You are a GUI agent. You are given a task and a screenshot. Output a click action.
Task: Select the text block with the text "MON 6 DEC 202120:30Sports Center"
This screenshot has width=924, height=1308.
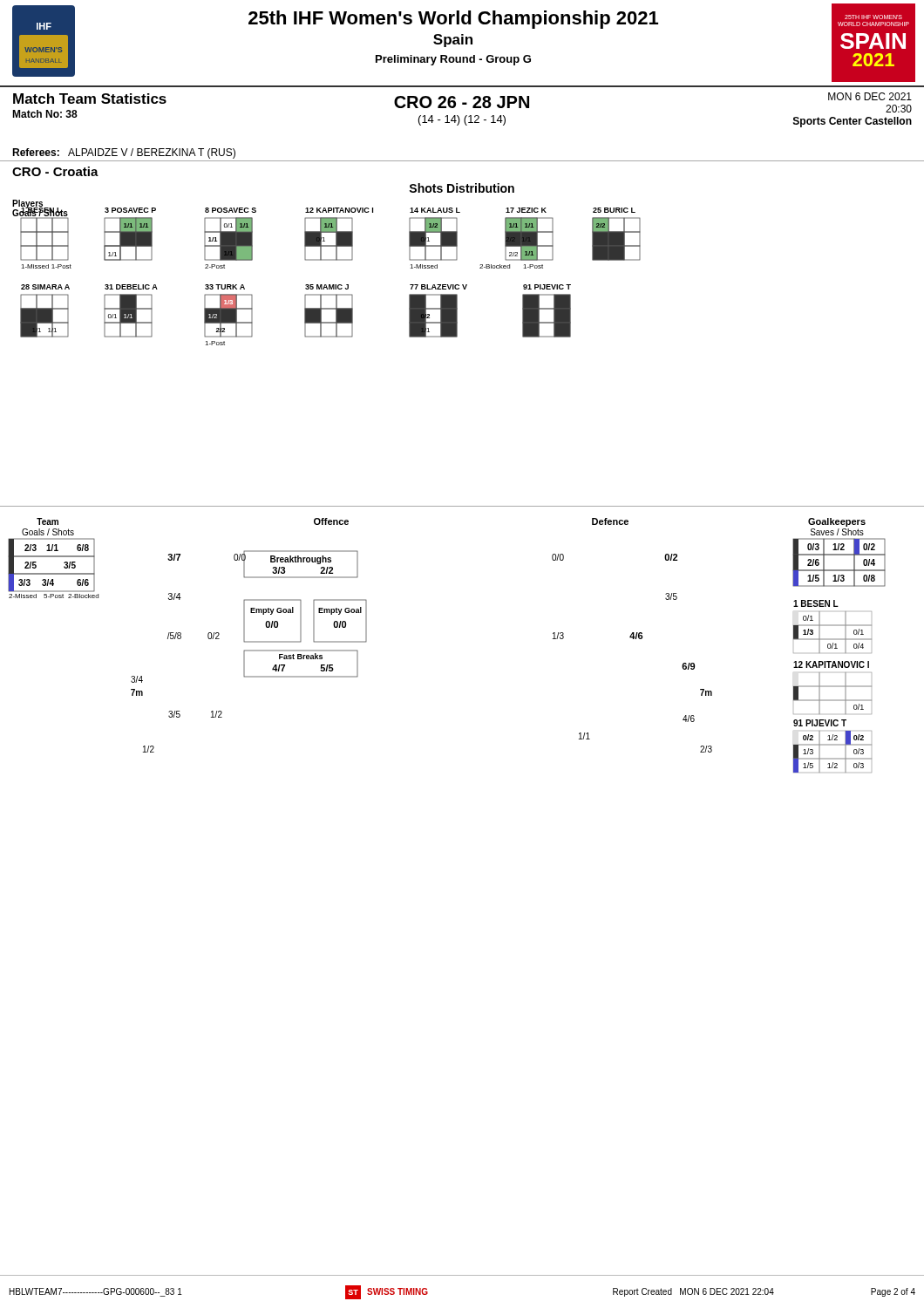tap(852, 109)
